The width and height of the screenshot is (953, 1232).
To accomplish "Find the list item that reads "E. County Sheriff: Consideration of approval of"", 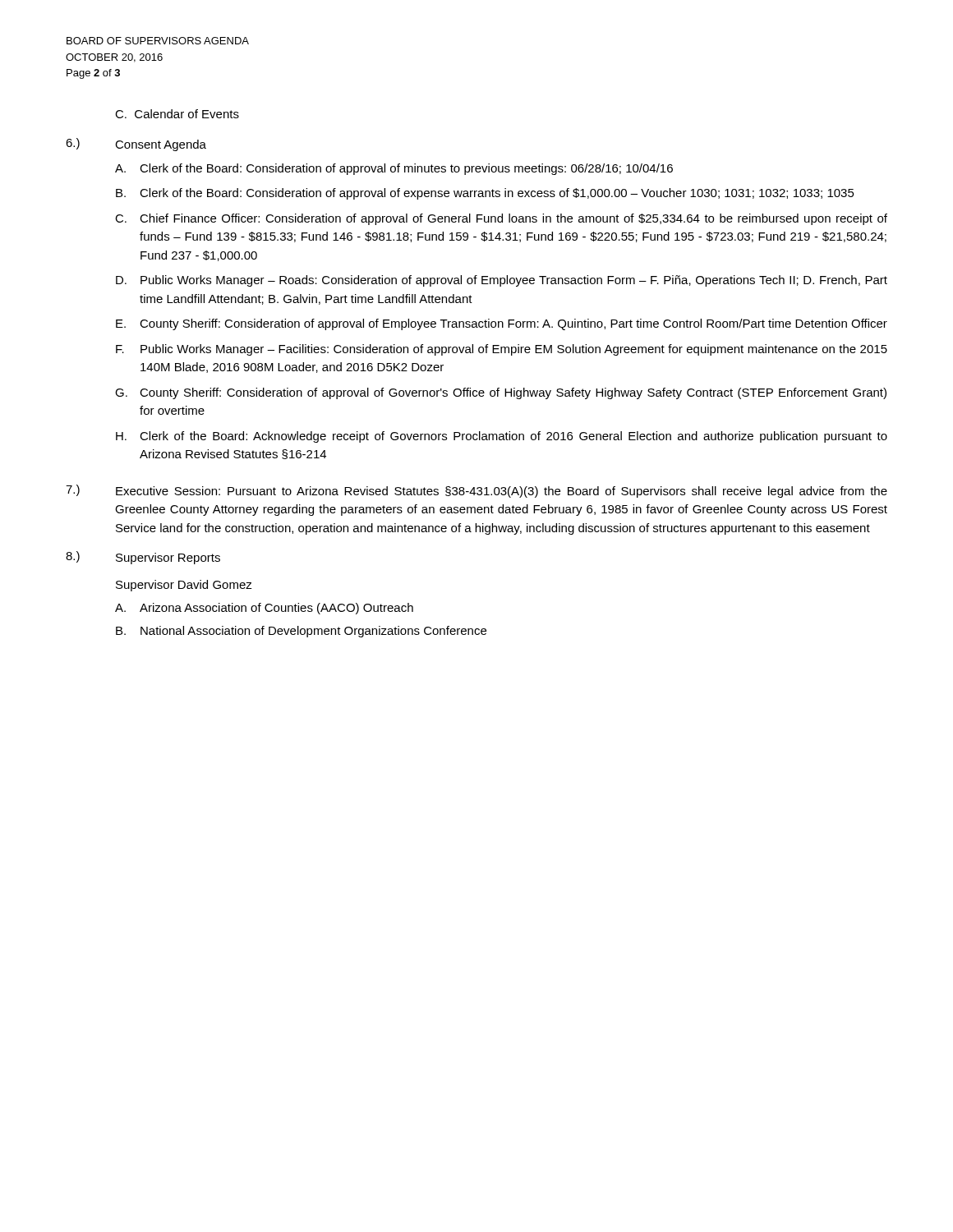I will click(x=501, y=324).
